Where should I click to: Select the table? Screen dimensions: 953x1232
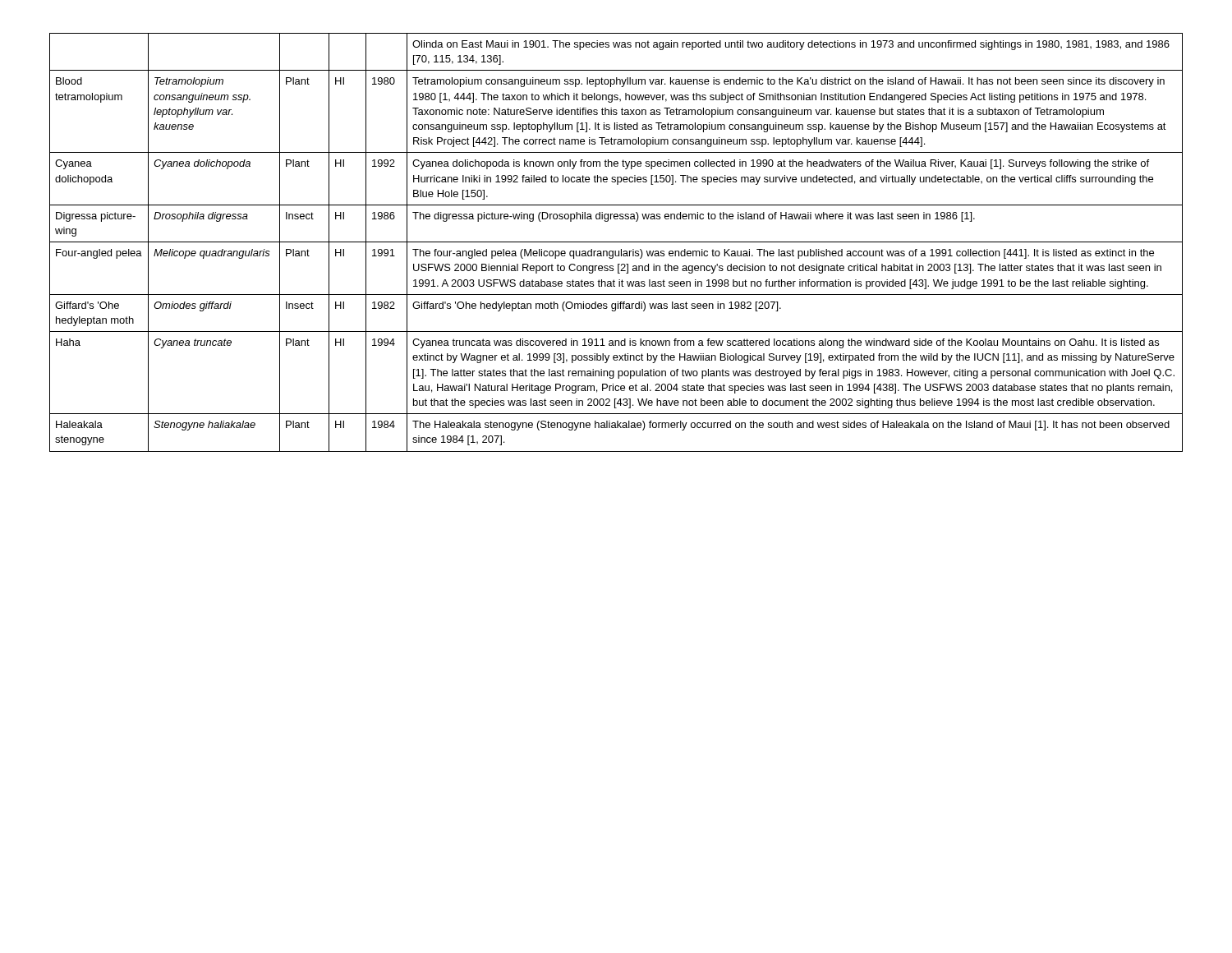tap(616, 242)
